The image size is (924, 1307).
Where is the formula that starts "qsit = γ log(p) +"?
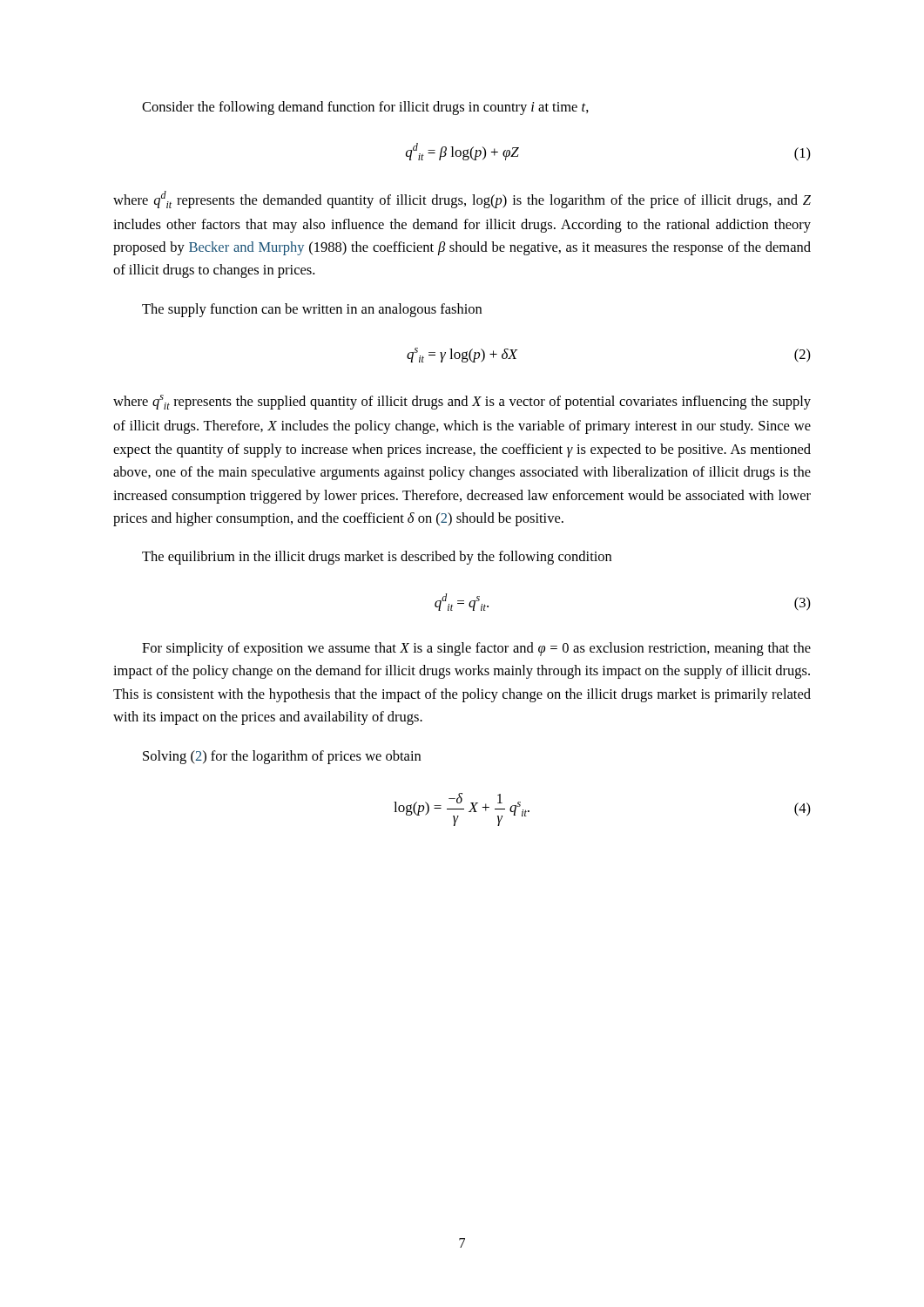click(x=462, y=355)
